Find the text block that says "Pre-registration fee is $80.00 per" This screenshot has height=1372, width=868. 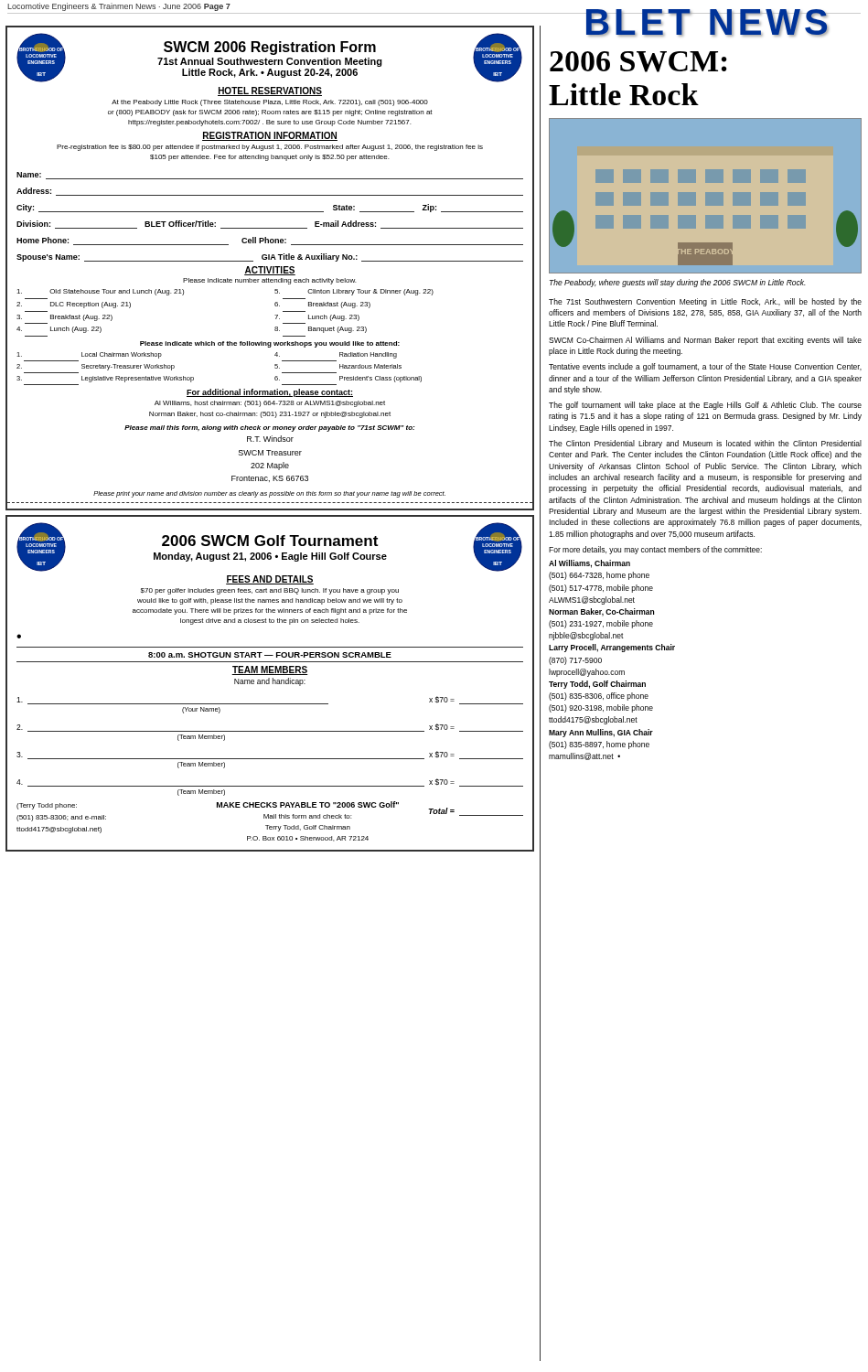coord(270,152)
